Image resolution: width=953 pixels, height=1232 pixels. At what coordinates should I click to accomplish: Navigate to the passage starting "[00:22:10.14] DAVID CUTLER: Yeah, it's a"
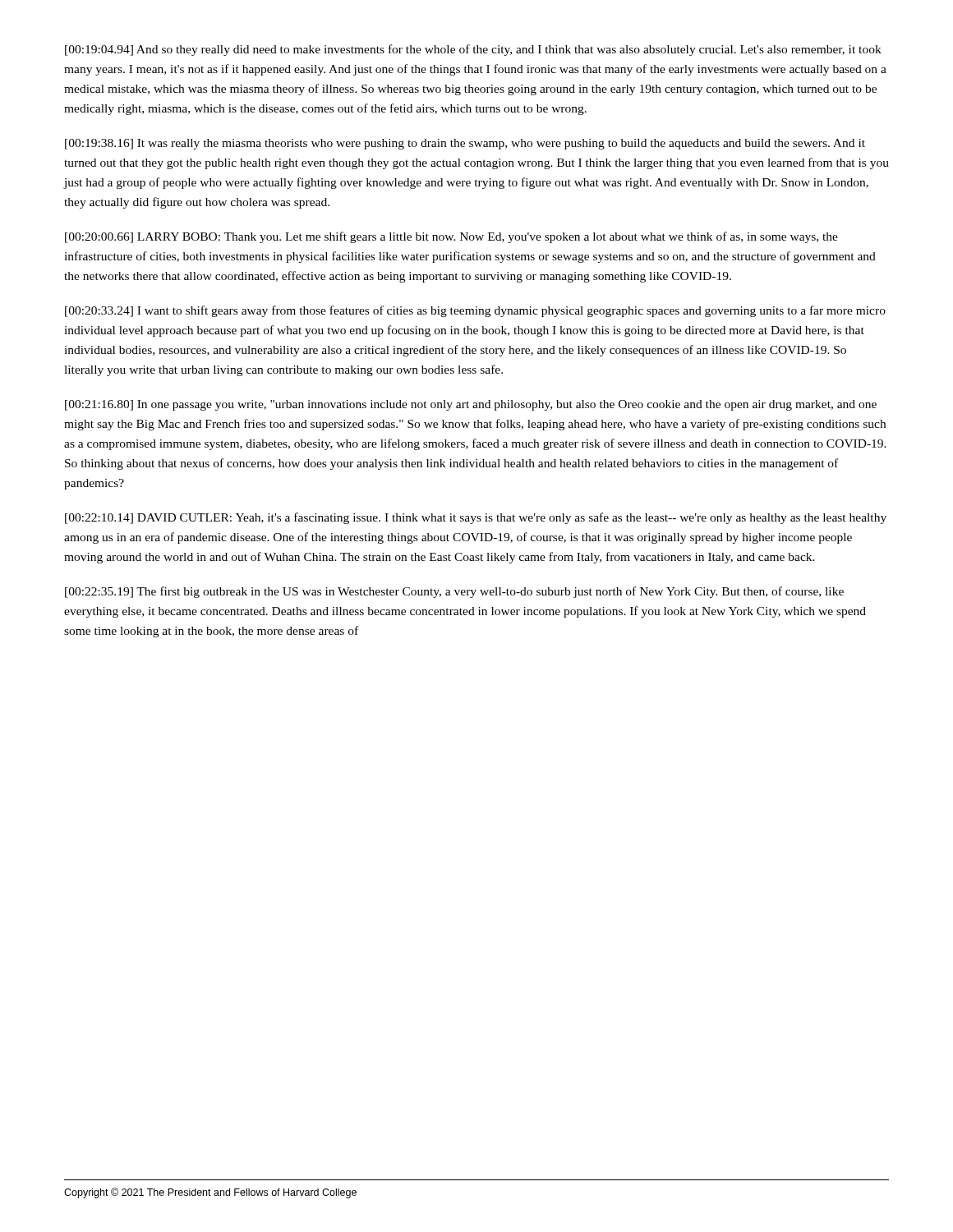(475, 537)
